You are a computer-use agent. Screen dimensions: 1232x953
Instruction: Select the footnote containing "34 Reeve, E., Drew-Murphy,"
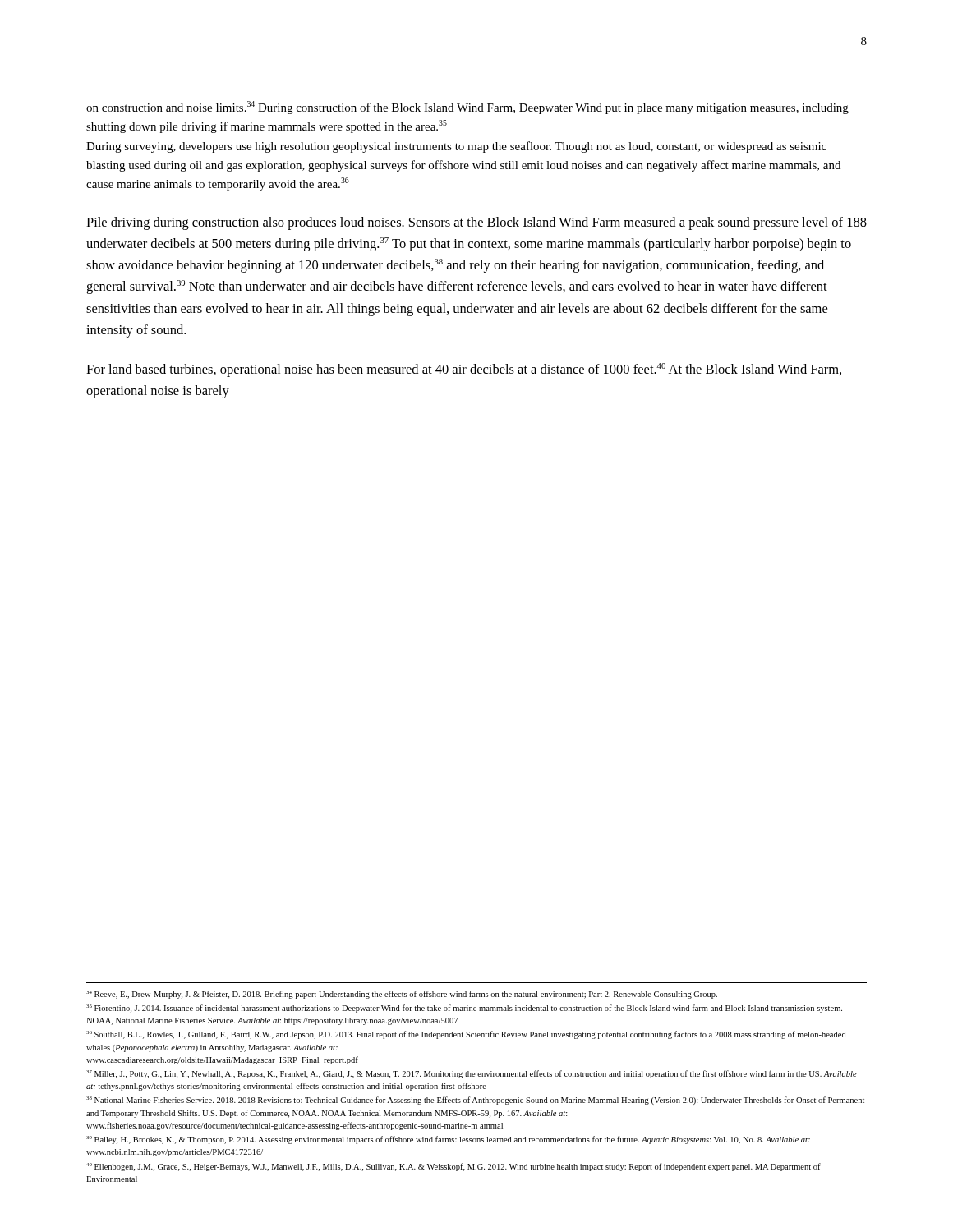point(402,993)
